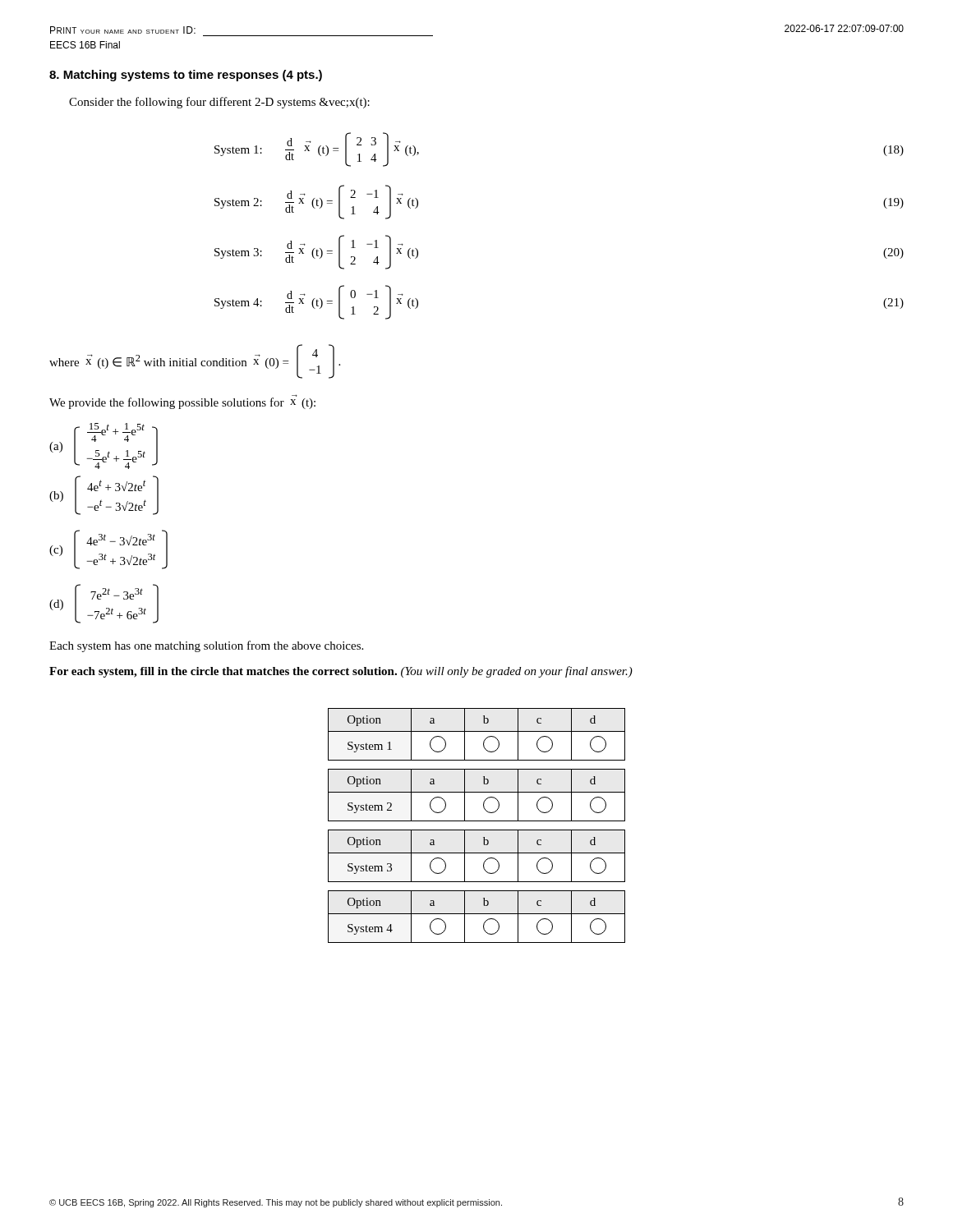Viewport: 953px width, 1232px height.
Task: Point to the block beginning "where x → (t) ∈"
Action: [x=197, y=361]
